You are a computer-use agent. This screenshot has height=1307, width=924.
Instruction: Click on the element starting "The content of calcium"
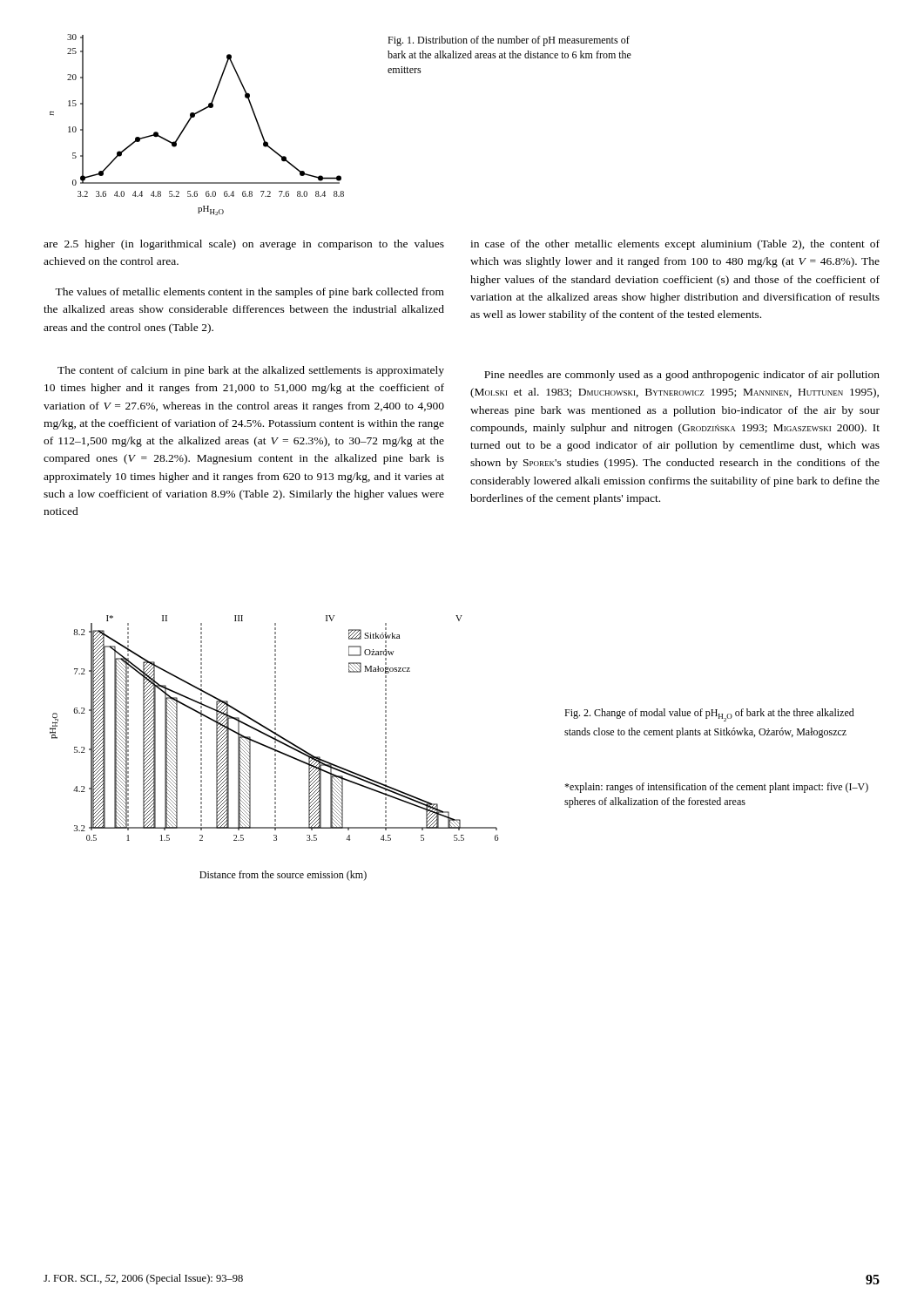(x=244, y=440)
